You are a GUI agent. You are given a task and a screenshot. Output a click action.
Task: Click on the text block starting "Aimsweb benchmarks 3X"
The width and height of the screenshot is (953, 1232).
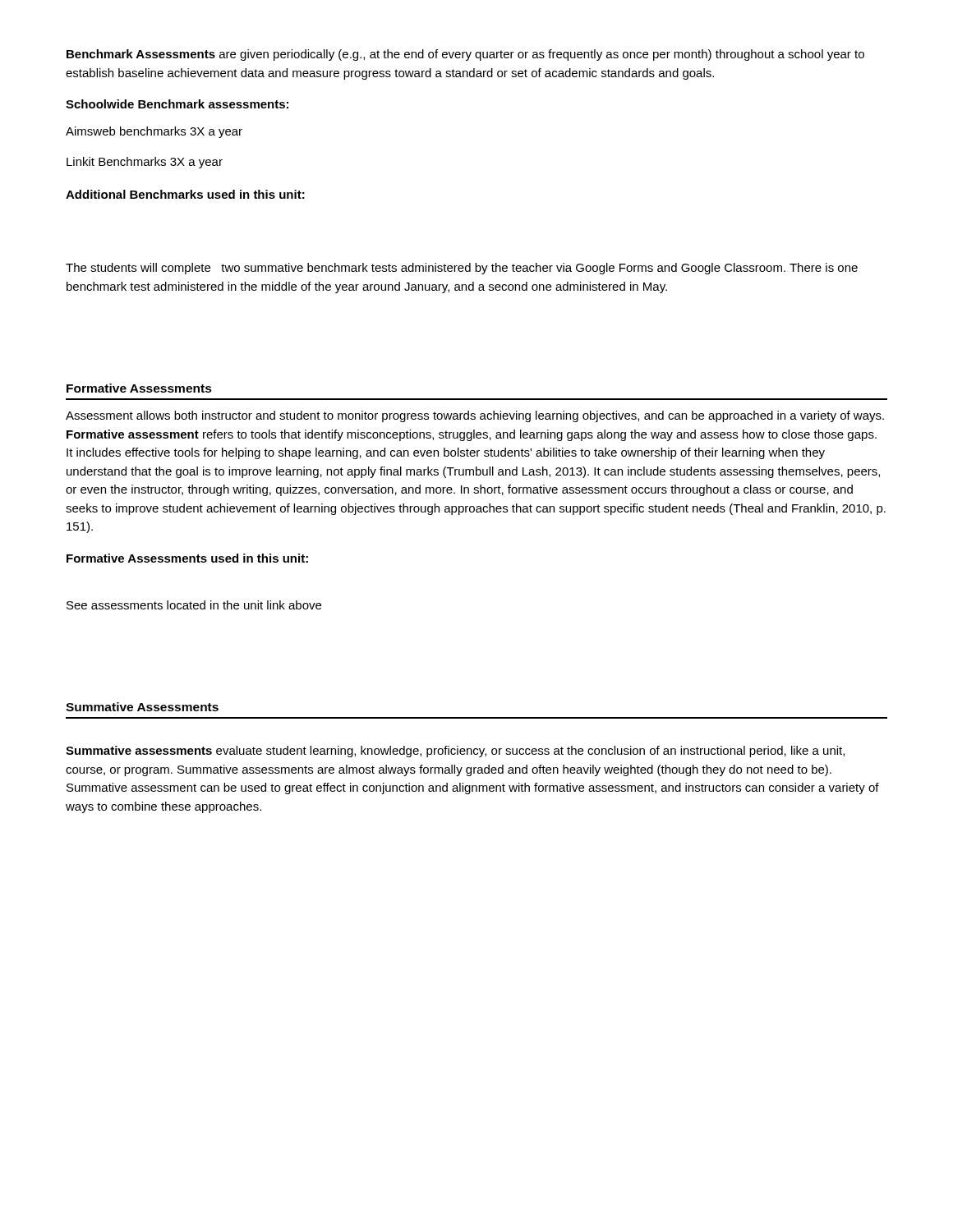click(154, 131)
